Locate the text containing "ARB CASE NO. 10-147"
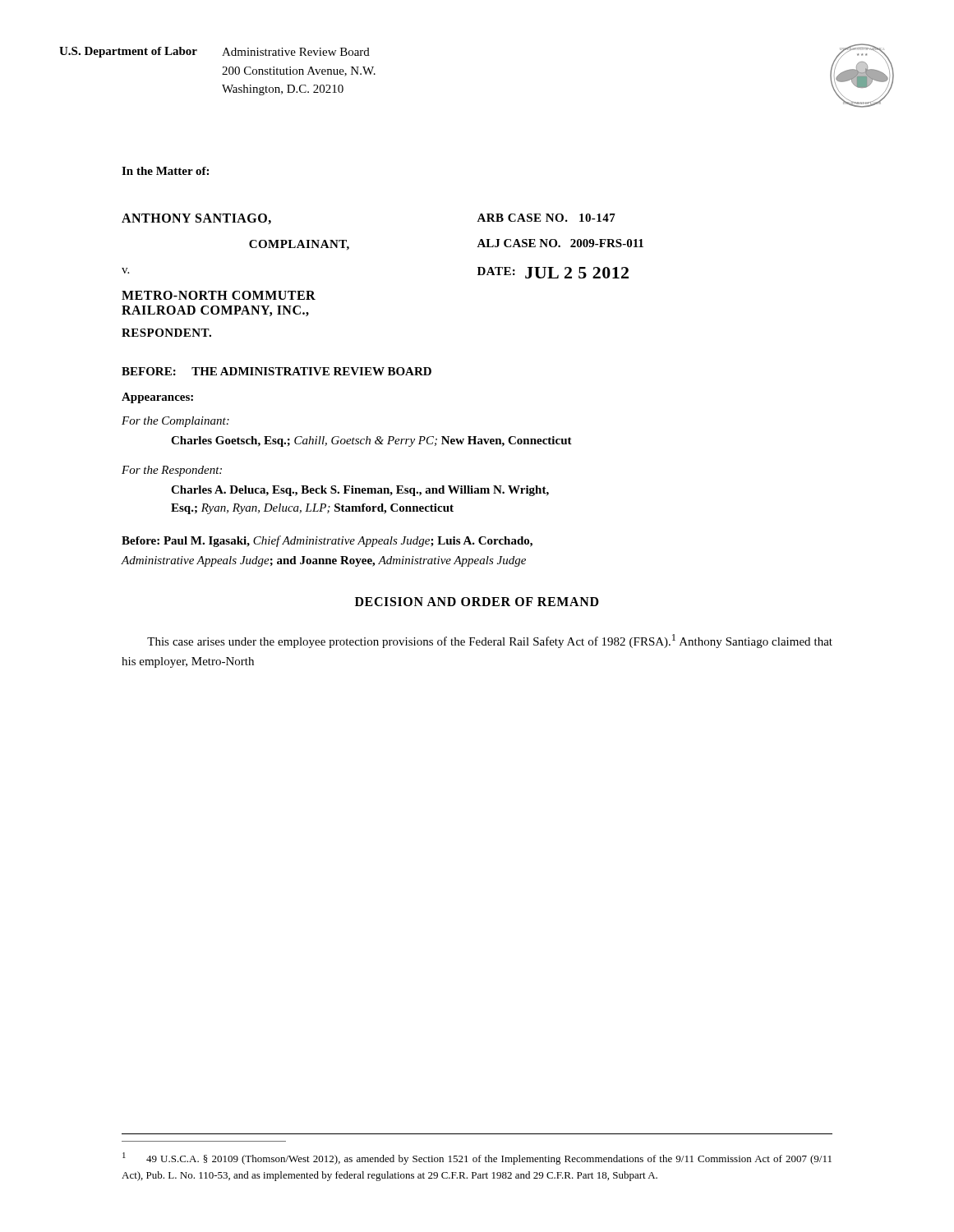Screen dimensions: 1232x954 click(x=546, y=218)
